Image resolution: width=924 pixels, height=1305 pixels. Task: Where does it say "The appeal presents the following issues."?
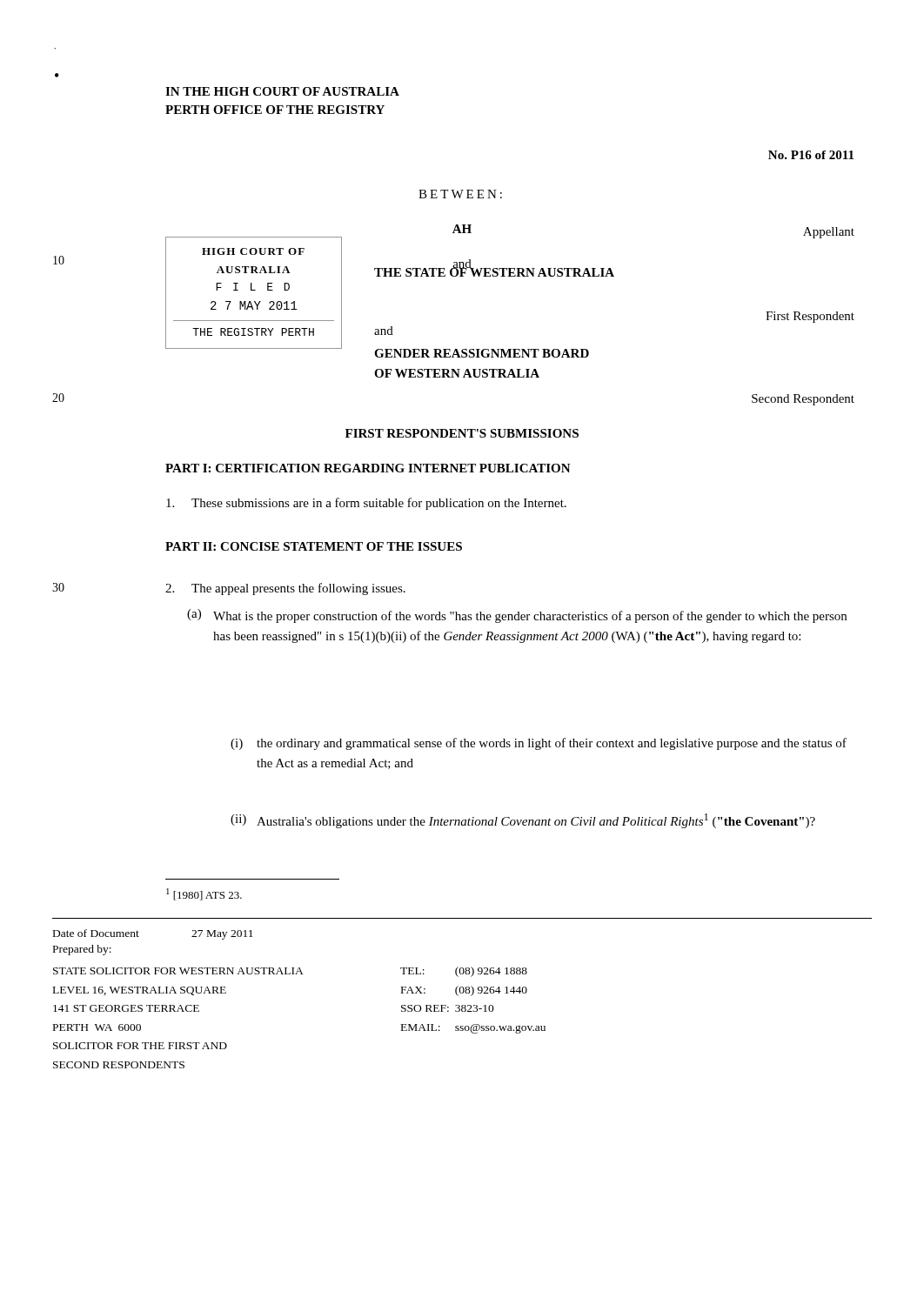click(285, 589)
